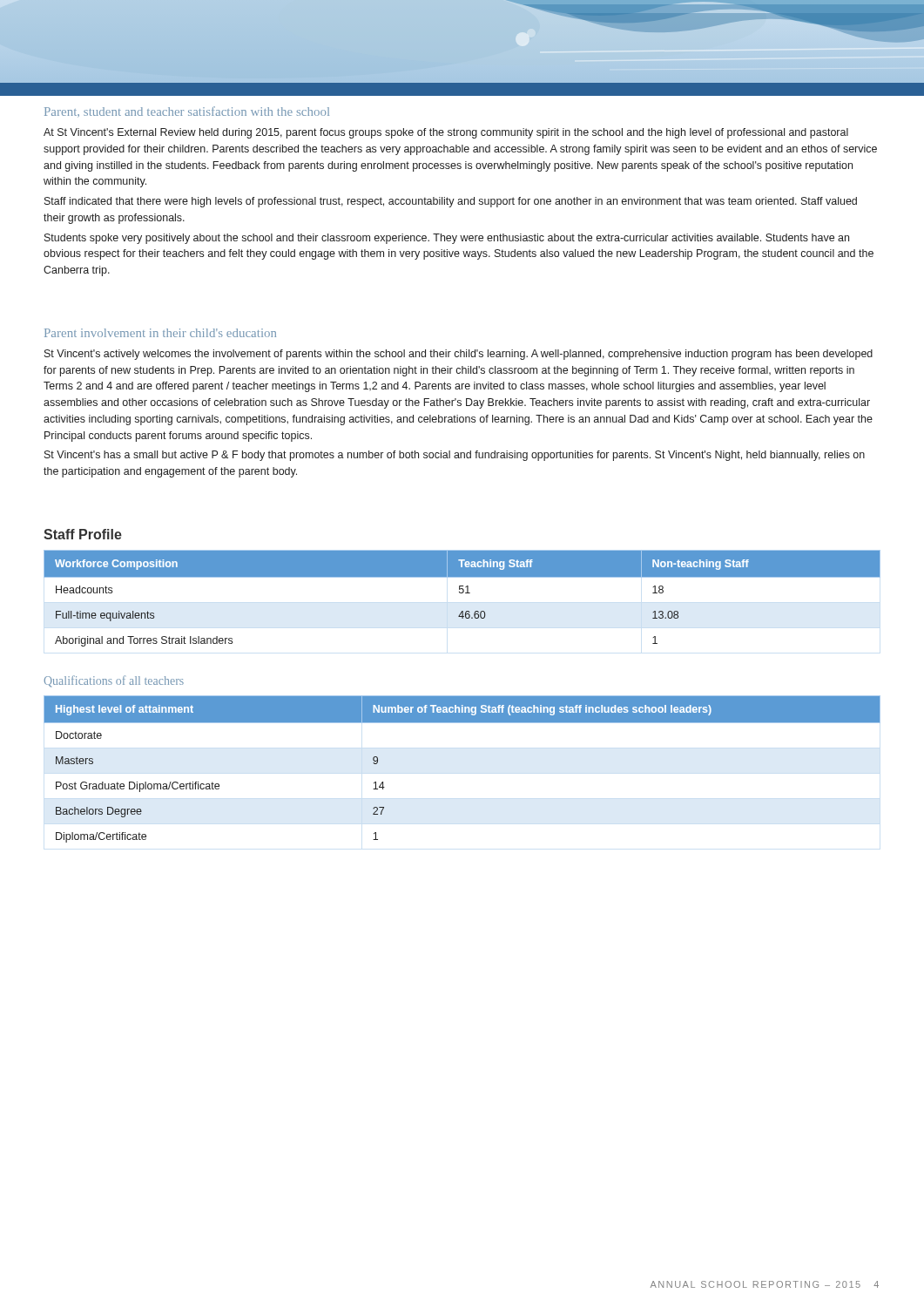Point to the region starting "Qualifications of all"
924x1307 pixels.
click(x=114, y=681)
